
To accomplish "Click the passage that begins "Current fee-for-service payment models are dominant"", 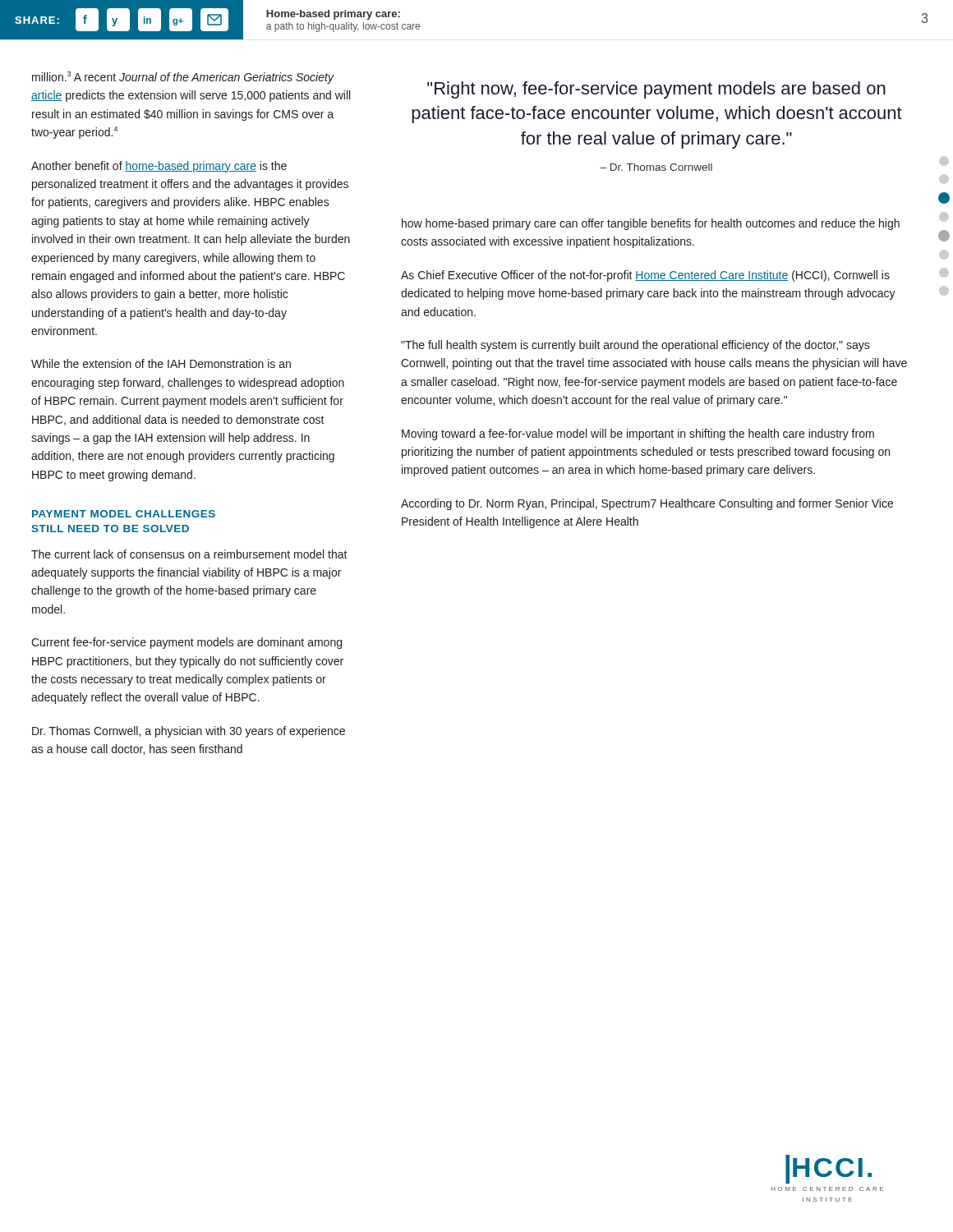I will (x=187, y=670).
